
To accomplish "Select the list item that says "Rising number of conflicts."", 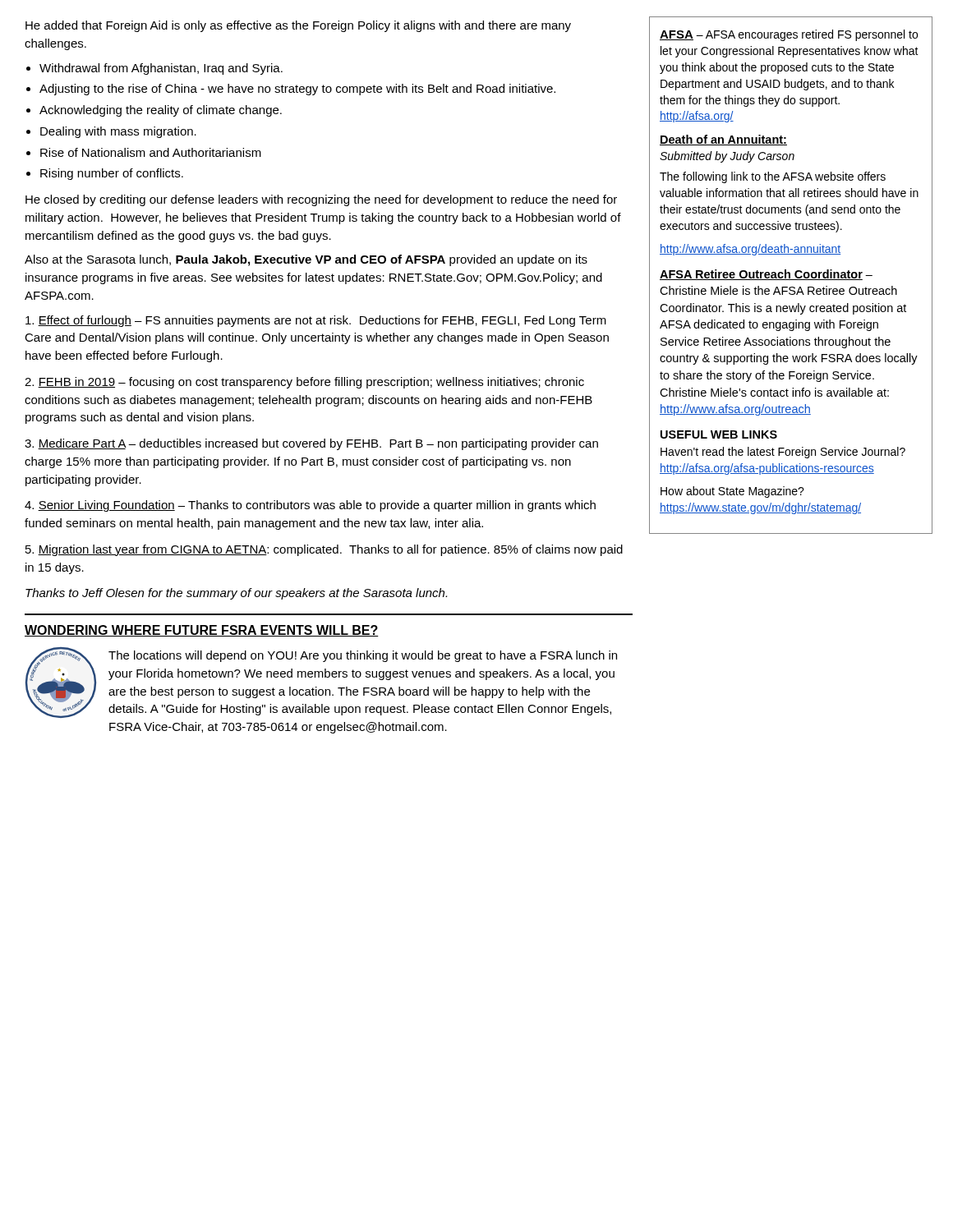I will (112, 173).
